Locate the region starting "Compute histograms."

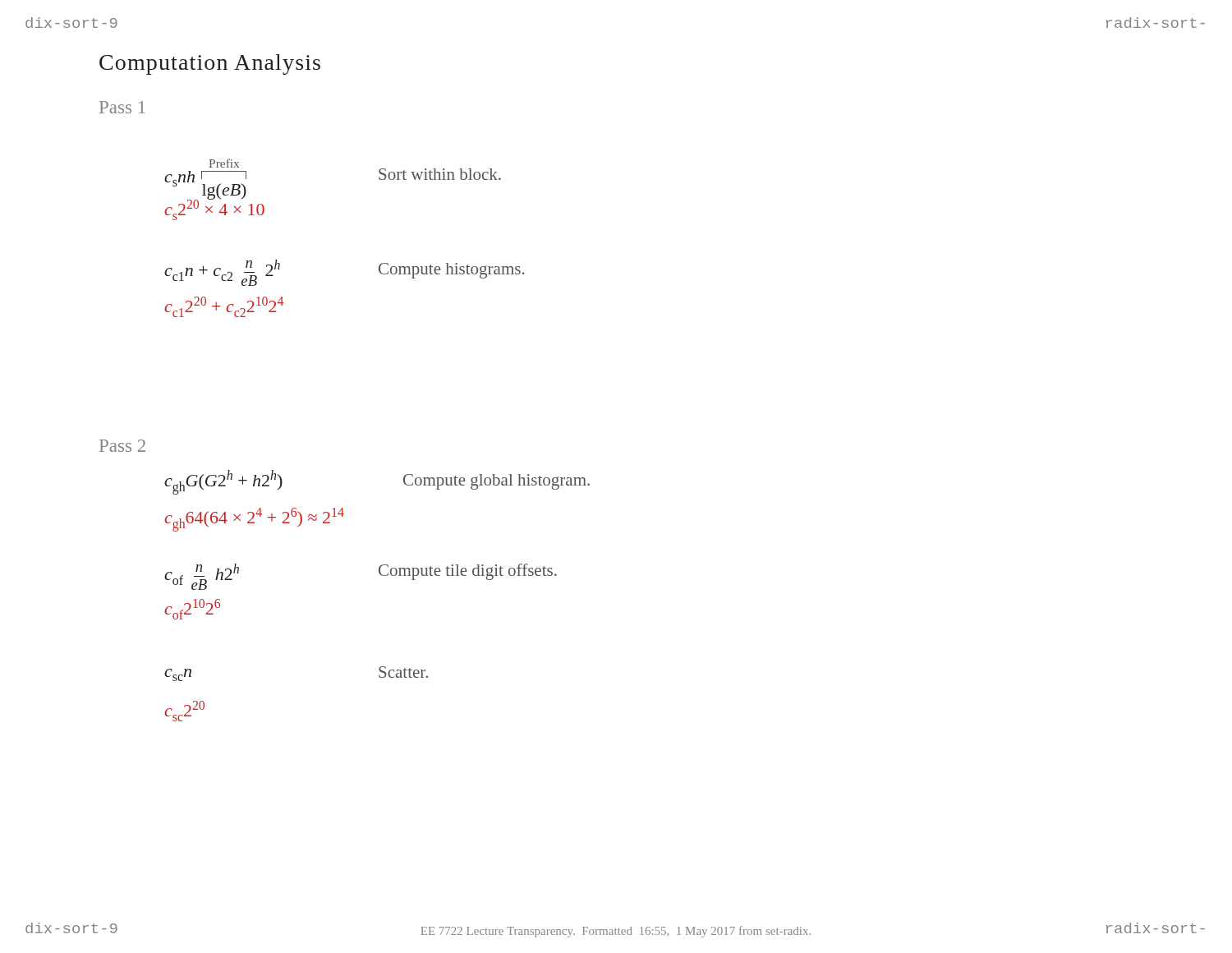pos(452,269)
